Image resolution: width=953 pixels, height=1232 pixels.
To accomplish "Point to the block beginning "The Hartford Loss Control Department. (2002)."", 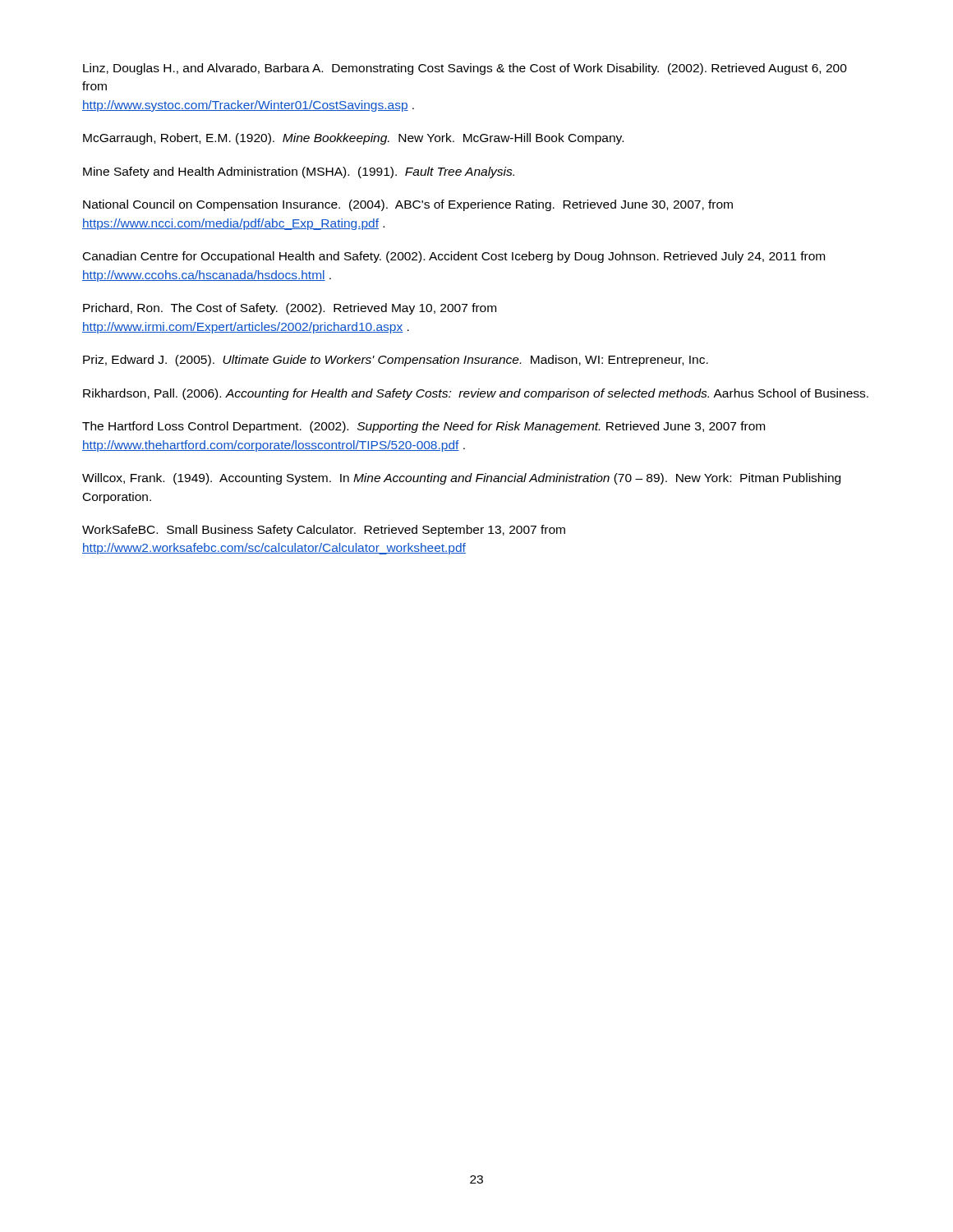I will click(424, 435).
